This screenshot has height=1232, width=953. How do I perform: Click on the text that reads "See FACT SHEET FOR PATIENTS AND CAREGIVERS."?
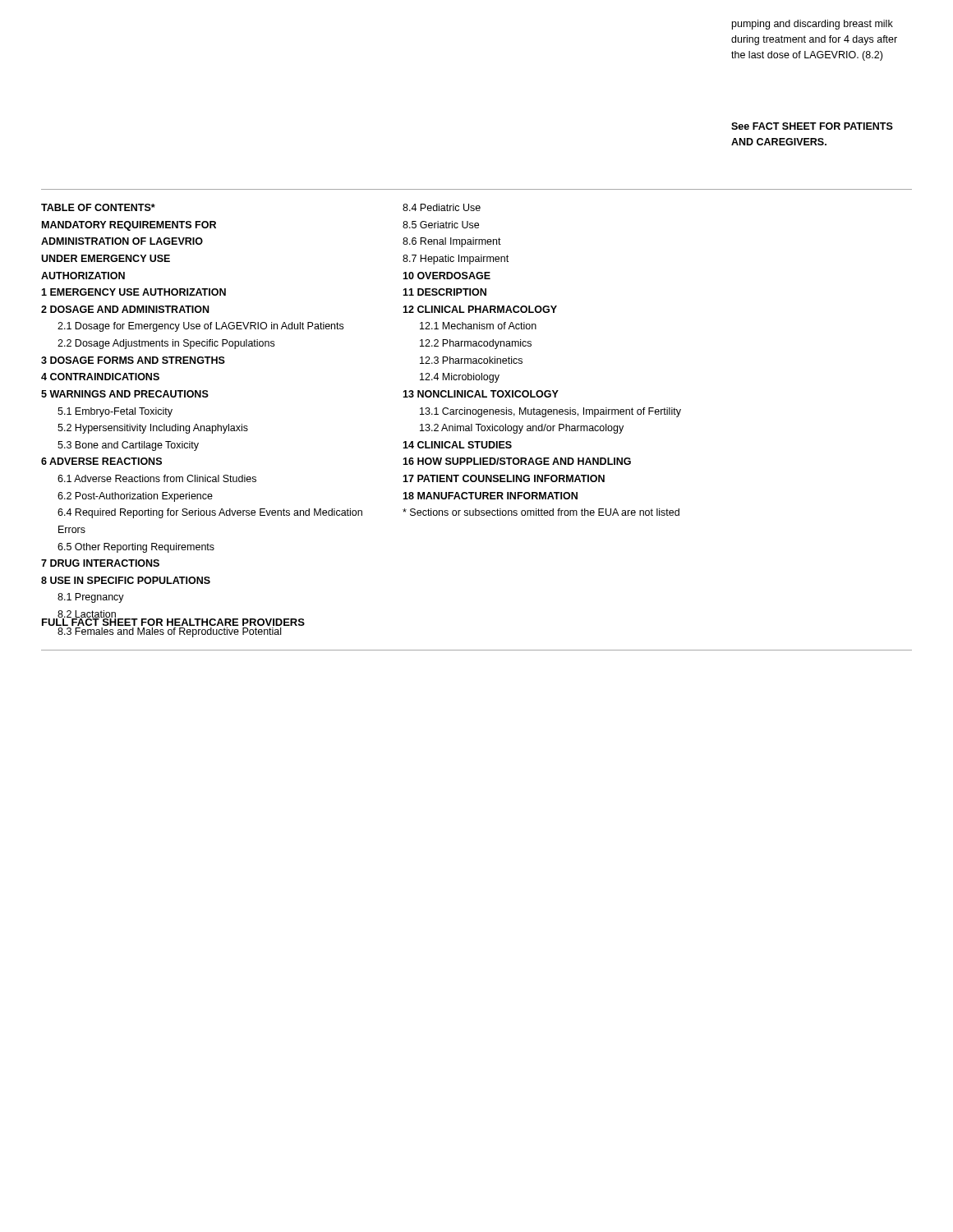(812, 134)
